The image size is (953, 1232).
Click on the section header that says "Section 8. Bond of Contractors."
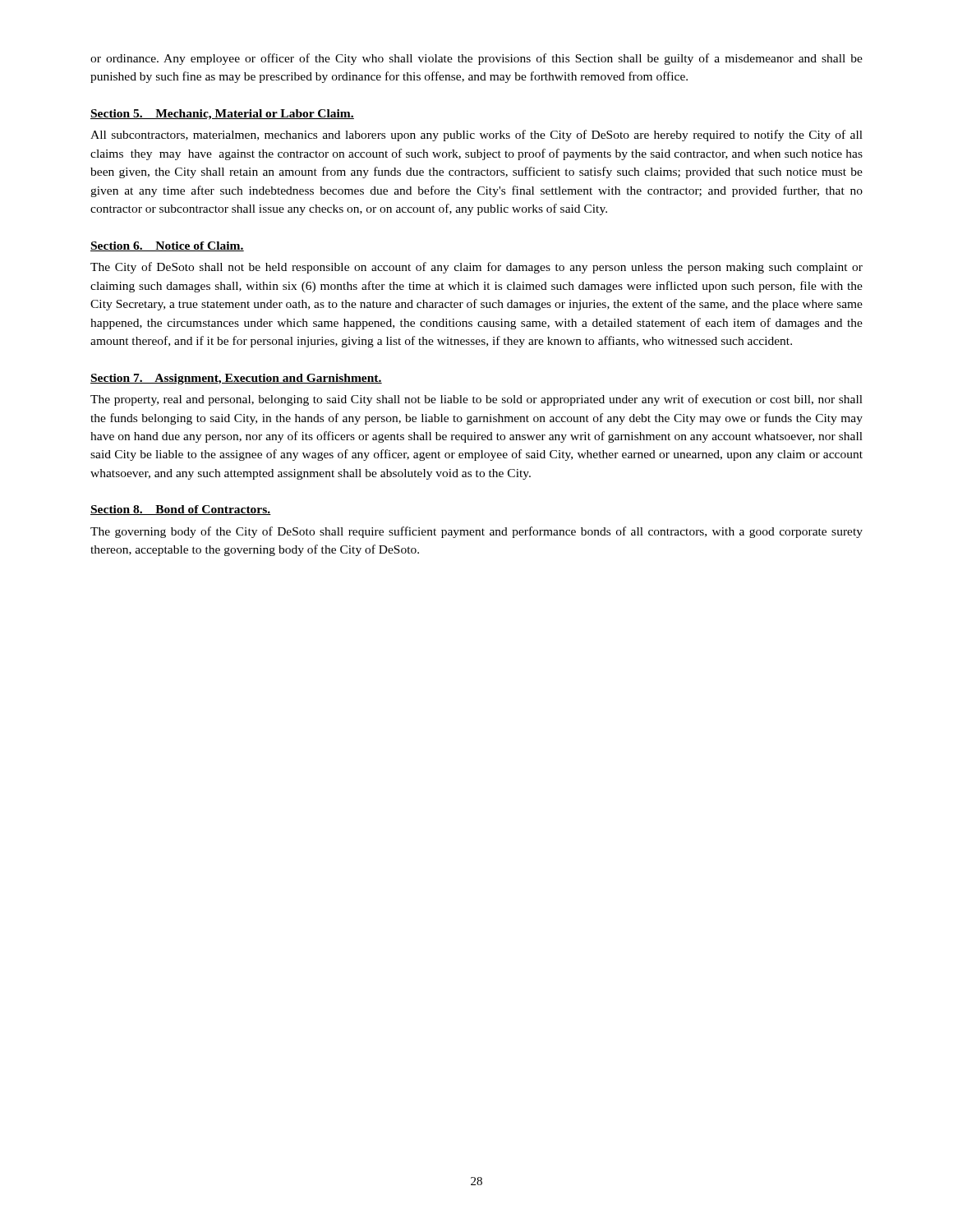click(180, 509)
